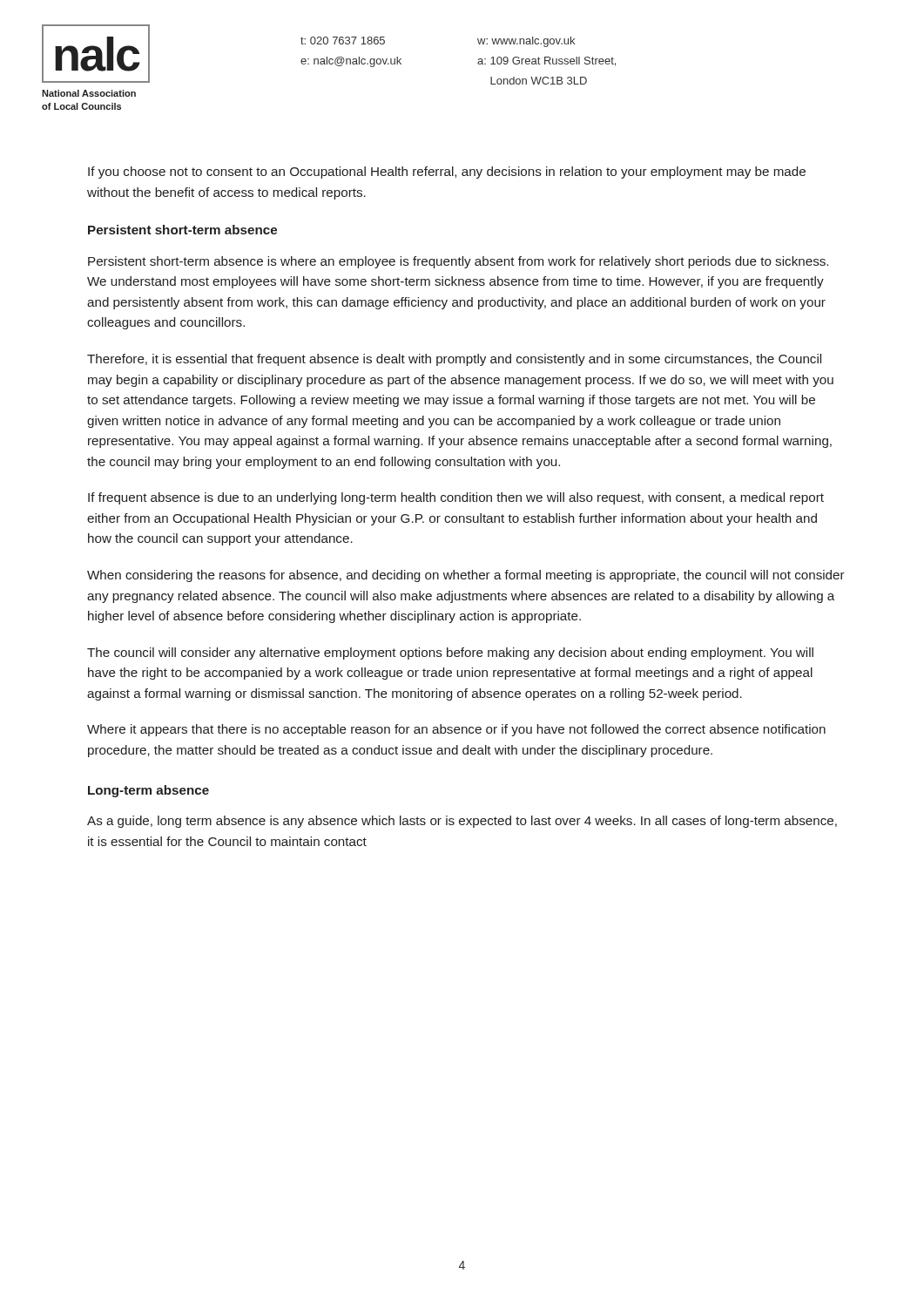Viewport: 924px width, 1307px height.
Task: Navigate to the text starting "When considering the reasons for absence, and deciding"
Action: click(466, 595)
